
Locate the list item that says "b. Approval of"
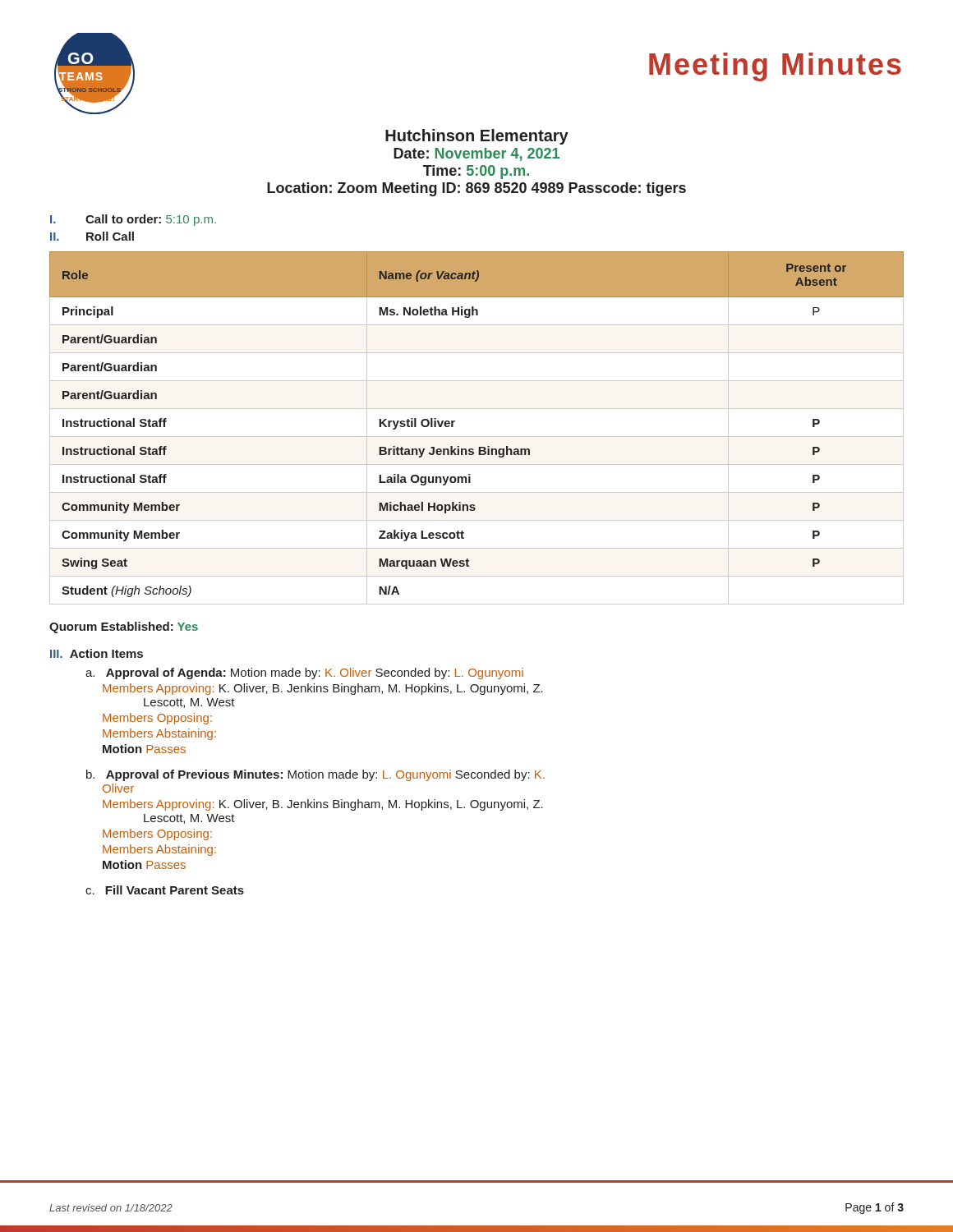click(x=495, y=819)
